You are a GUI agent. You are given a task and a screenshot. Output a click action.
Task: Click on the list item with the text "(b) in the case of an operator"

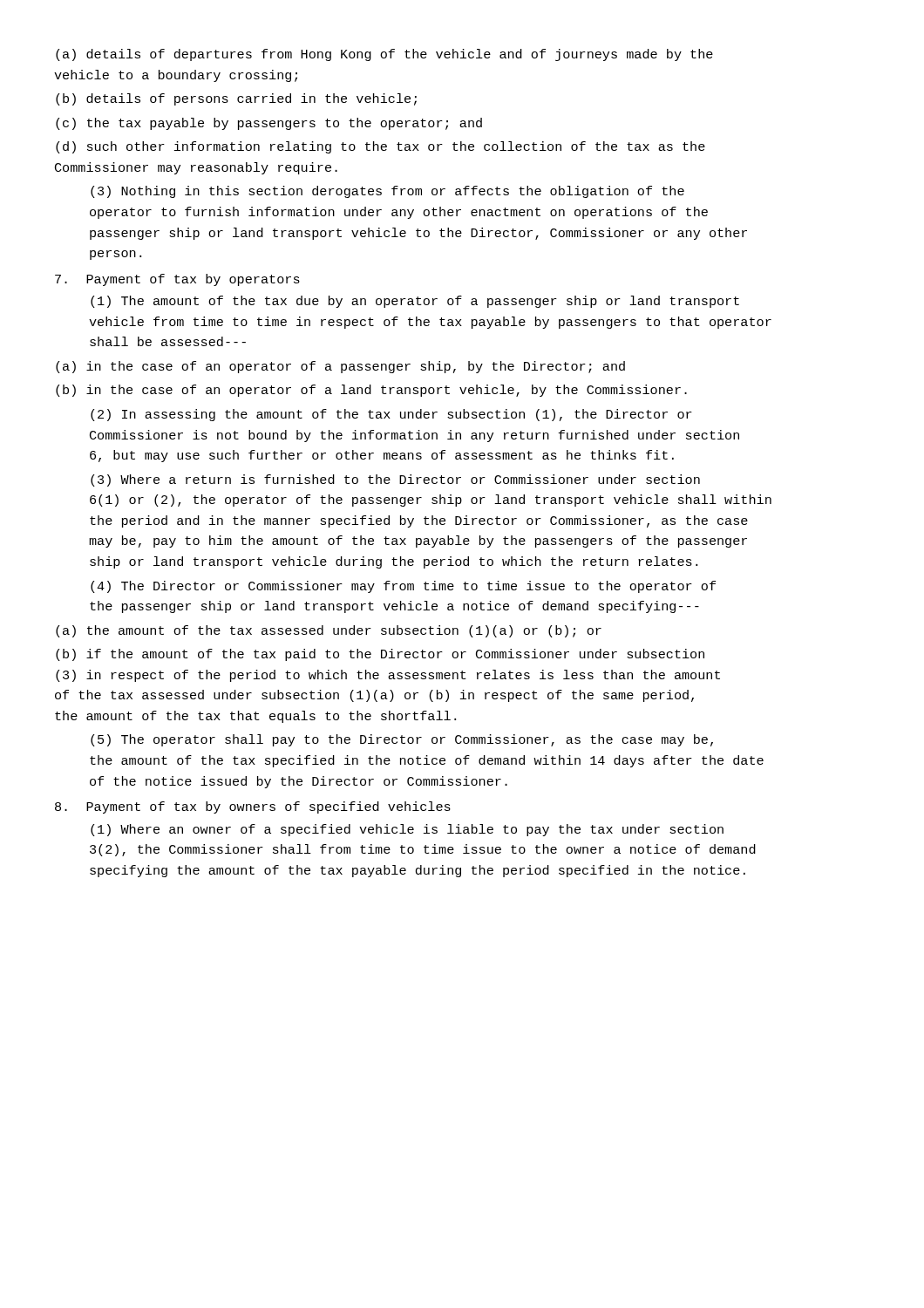click(x=372, y=391)
